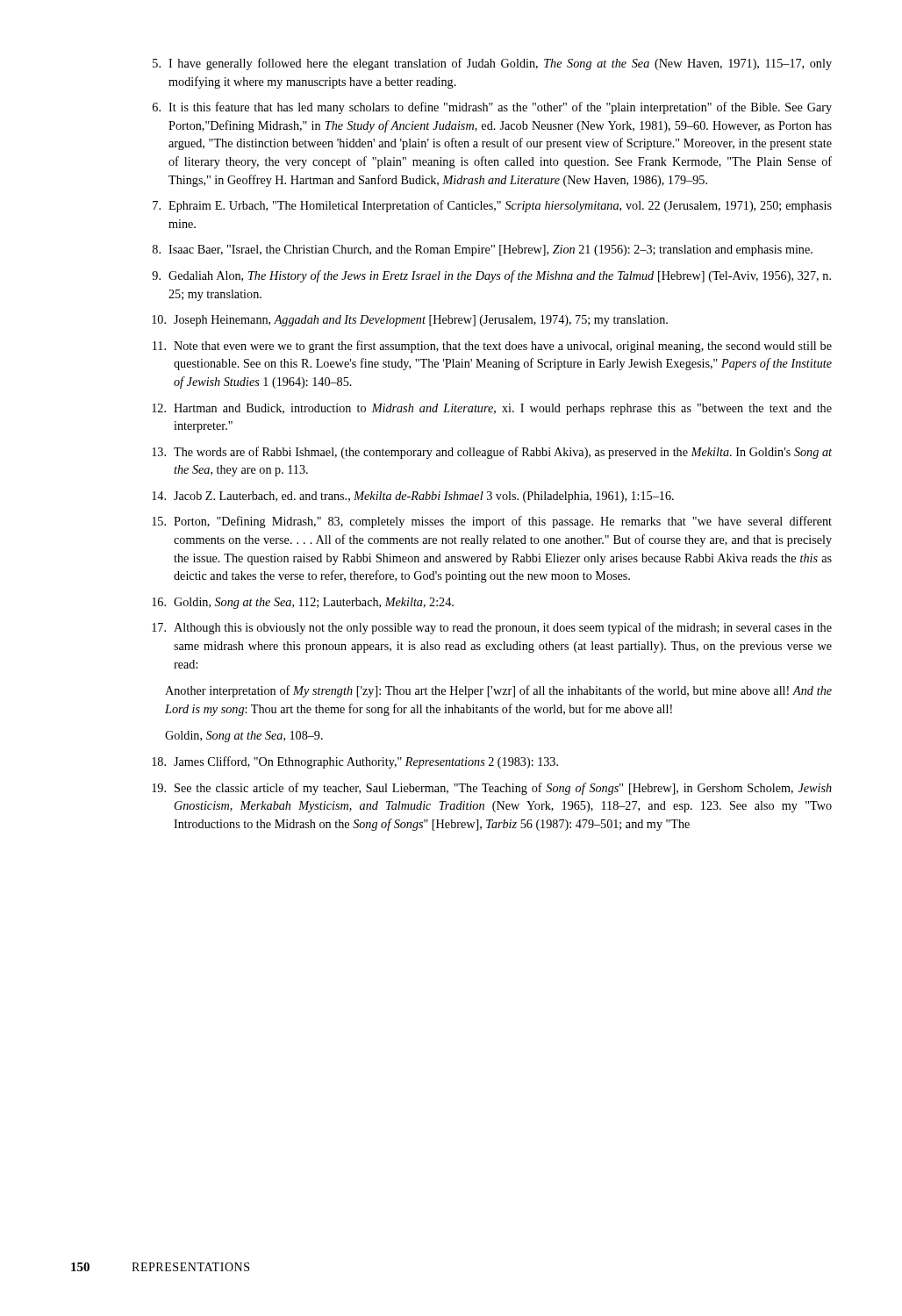Find the element starting "11. Note that even were we to grant"
Screen dimensions: 1316x902
pyautogui.click(x=481, y=364)
